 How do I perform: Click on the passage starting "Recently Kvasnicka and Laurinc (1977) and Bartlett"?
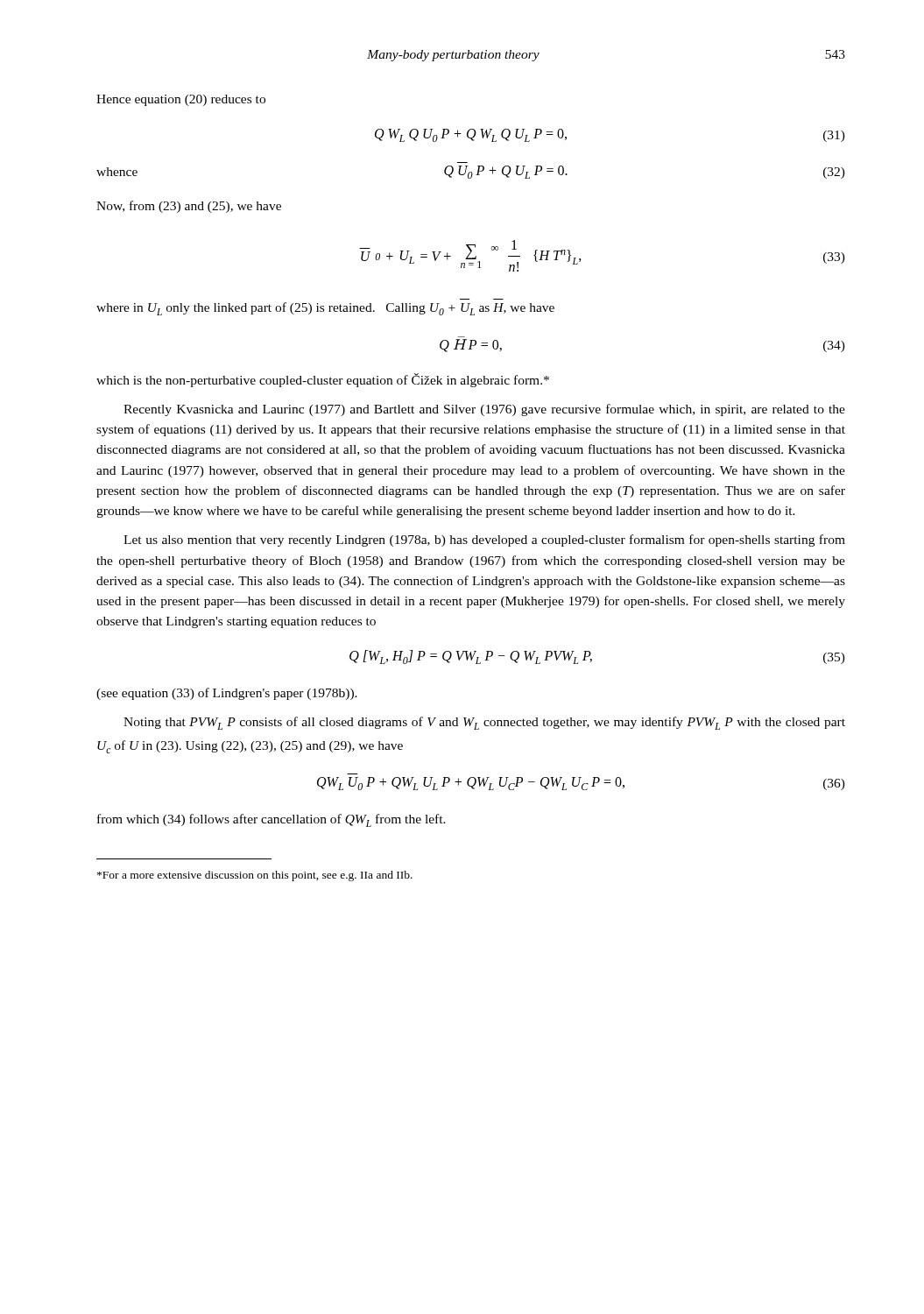(x=471, y=460)
